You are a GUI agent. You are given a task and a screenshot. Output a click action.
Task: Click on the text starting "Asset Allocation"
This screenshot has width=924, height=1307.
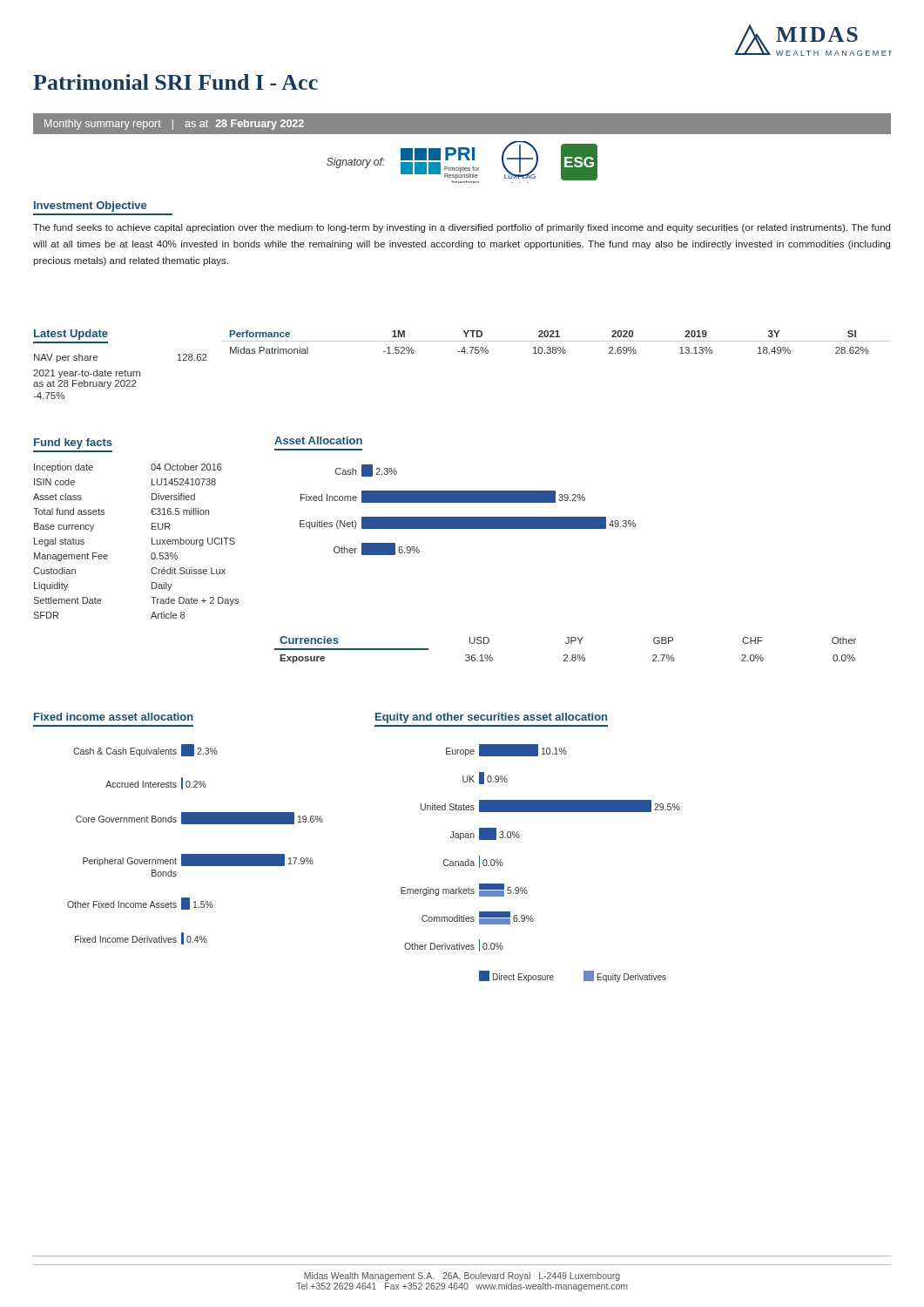tap(318, 440)
